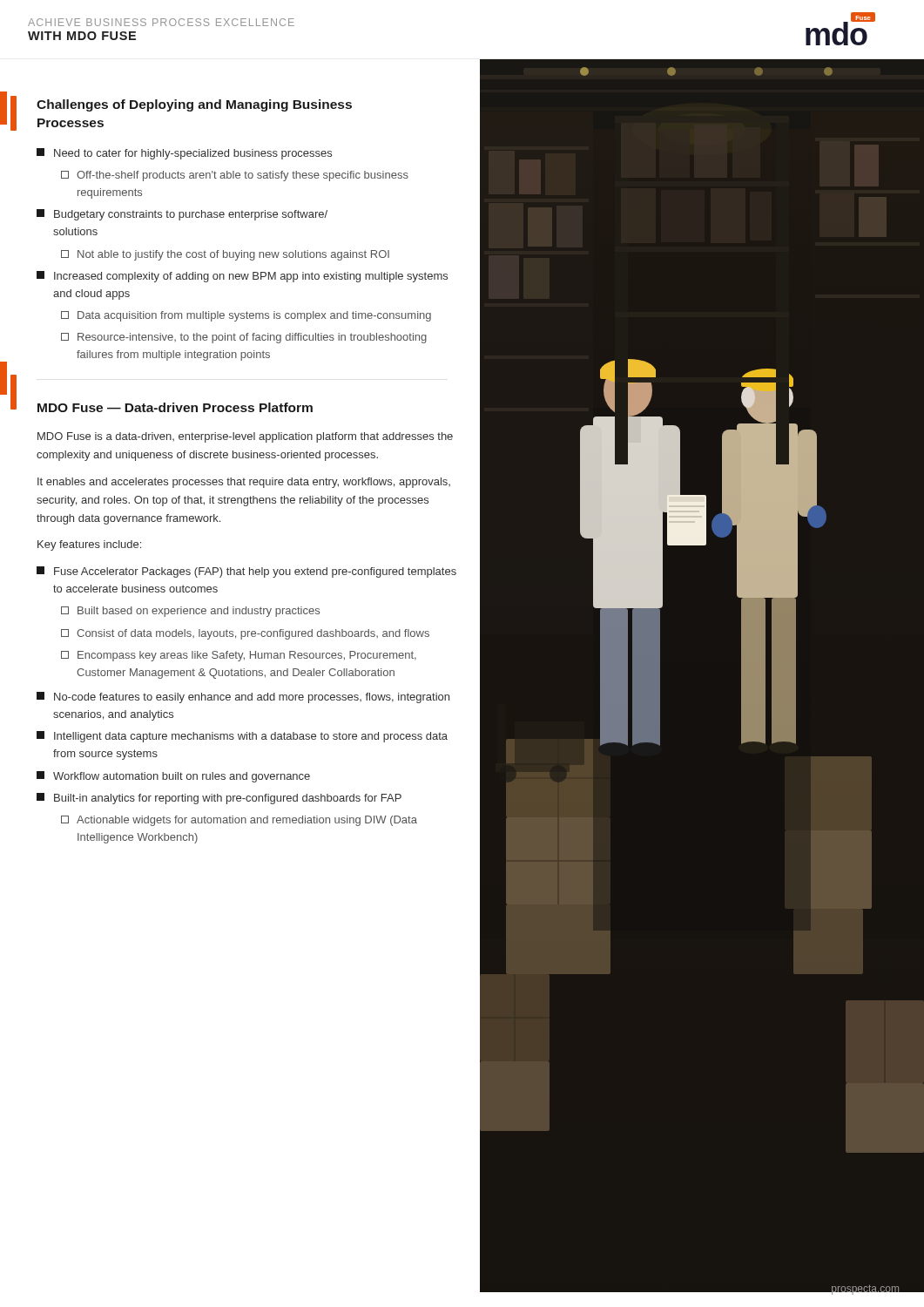
Task: Find the block on this page that starts "Built-in analytics for reporting with pre-configured dashboards for"
Action: (x=219, y=798)
